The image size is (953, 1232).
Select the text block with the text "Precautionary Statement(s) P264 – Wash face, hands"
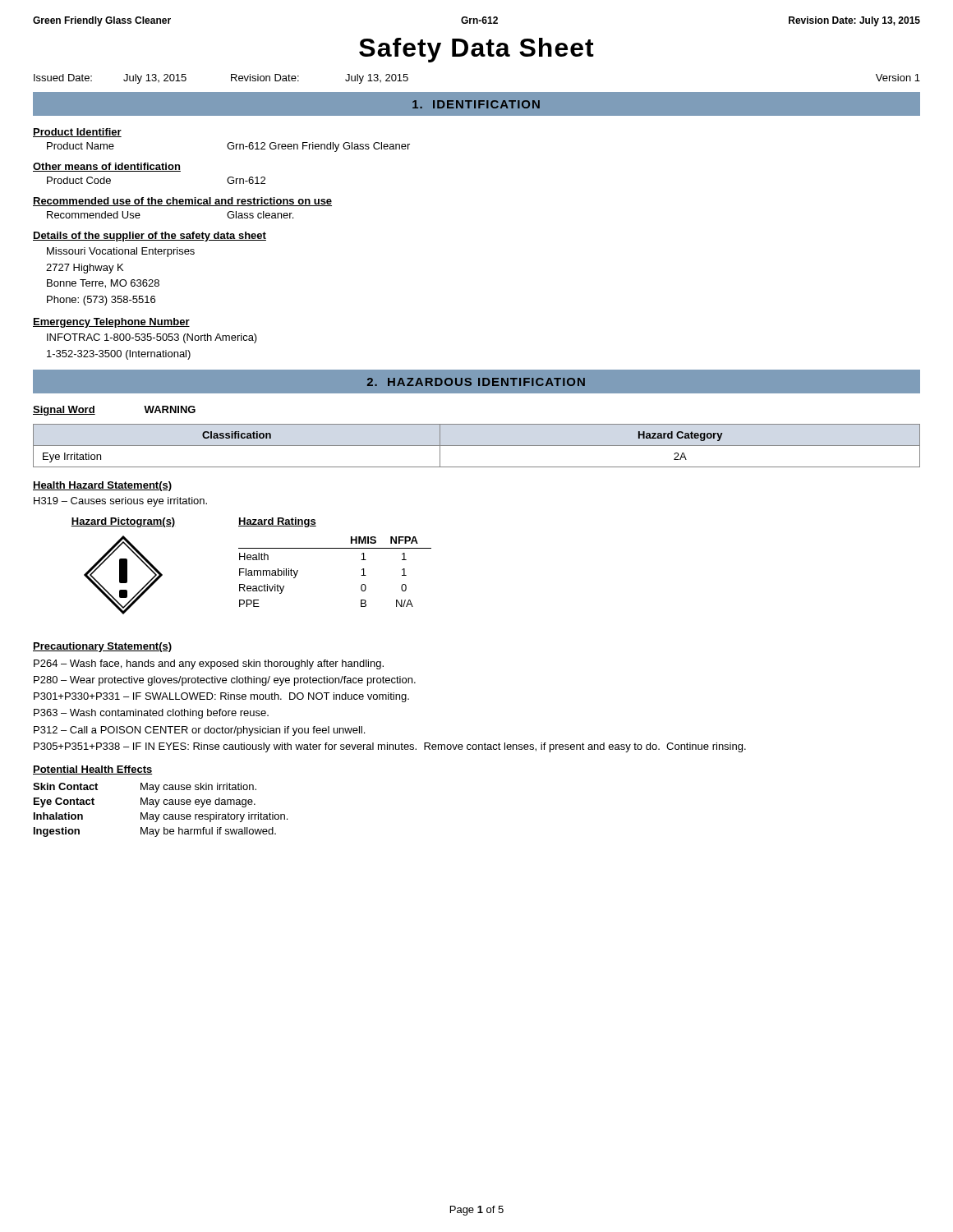[102, 647]
